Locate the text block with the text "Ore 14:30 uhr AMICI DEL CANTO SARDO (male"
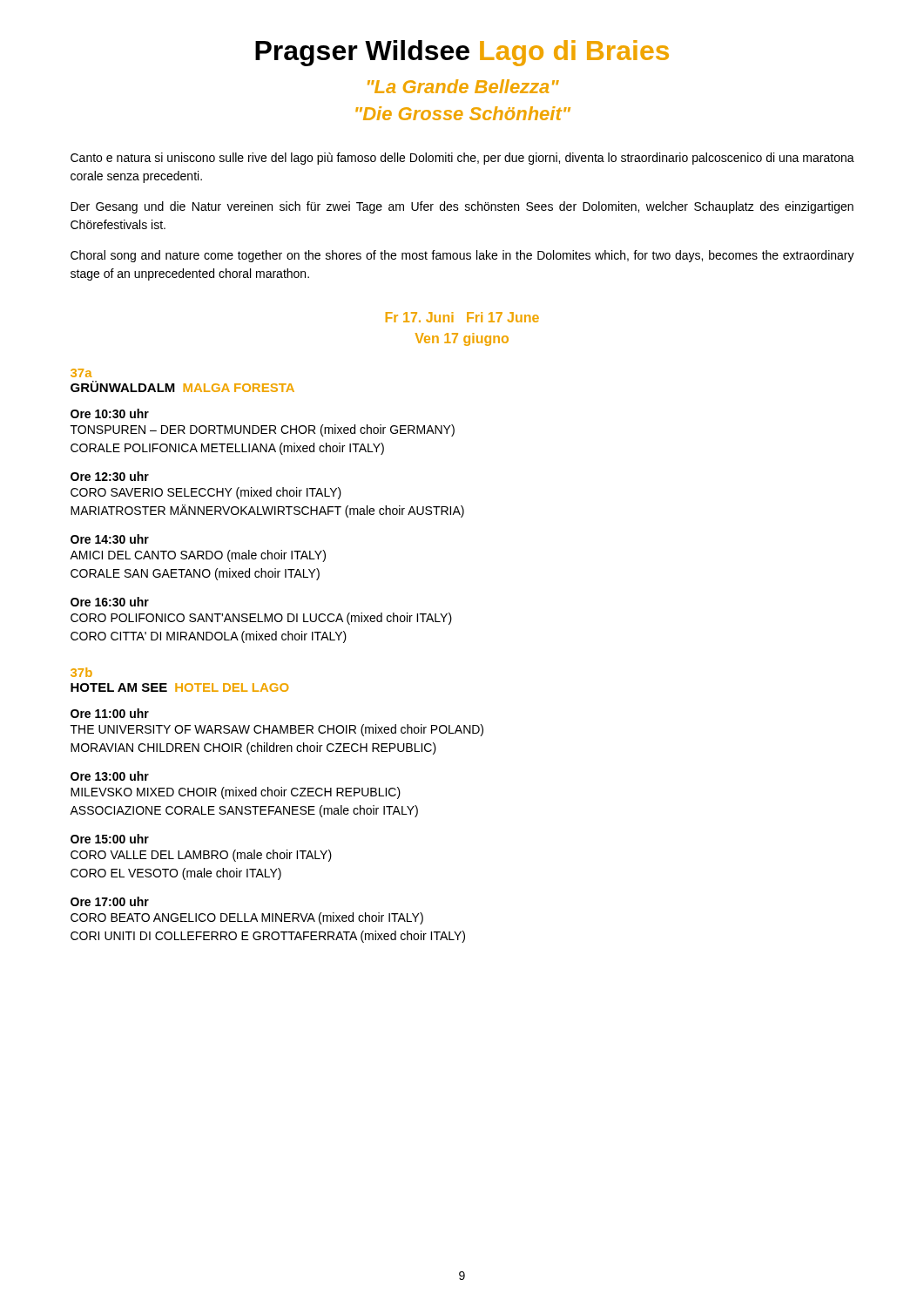924x1307 pixels. point(110,539)
